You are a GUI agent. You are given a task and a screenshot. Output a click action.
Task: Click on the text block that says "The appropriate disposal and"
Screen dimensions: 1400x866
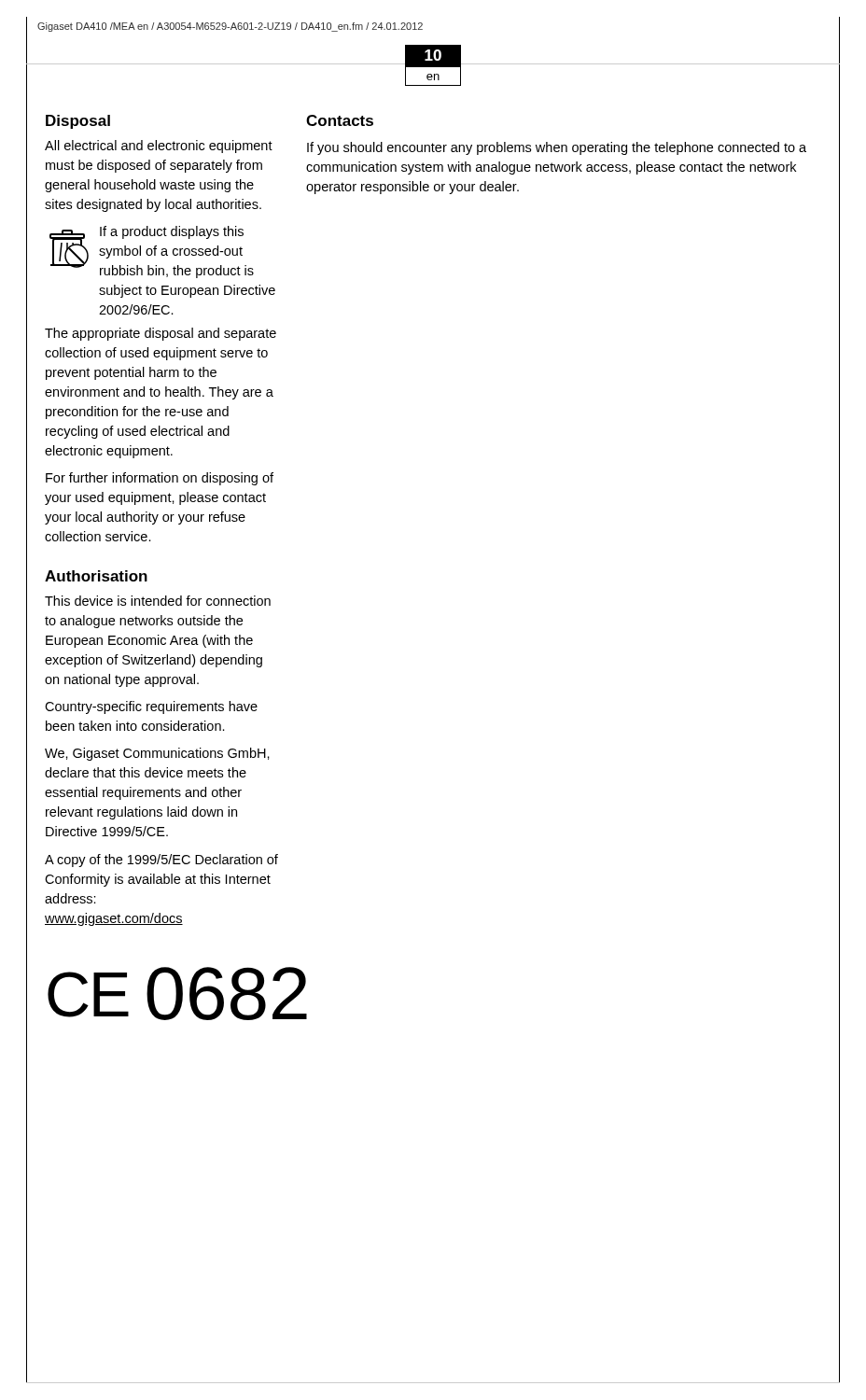click(161, 392)
